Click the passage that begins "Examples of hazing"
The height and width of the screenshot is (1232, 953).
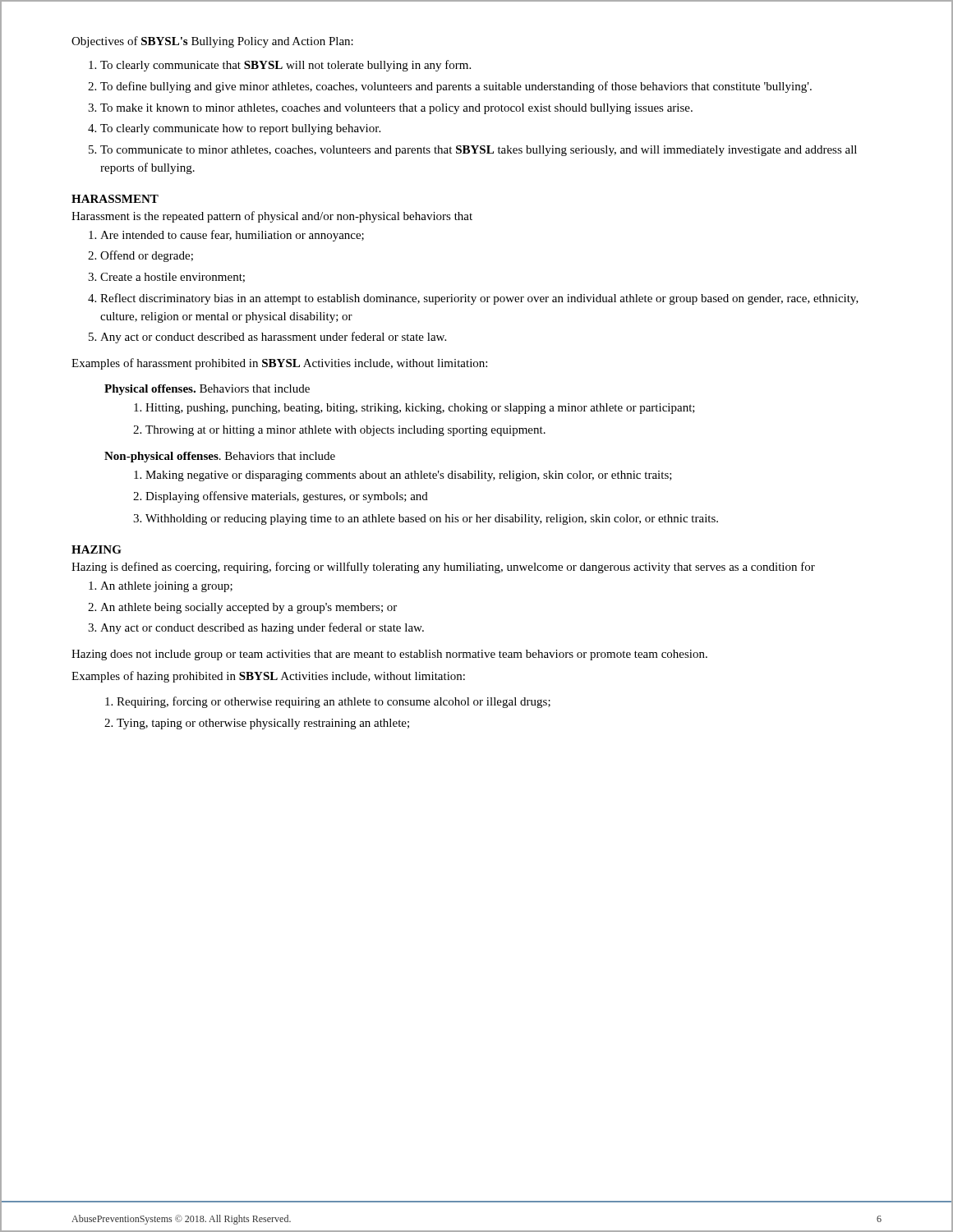pyautogui.click(x=269, y=676)
